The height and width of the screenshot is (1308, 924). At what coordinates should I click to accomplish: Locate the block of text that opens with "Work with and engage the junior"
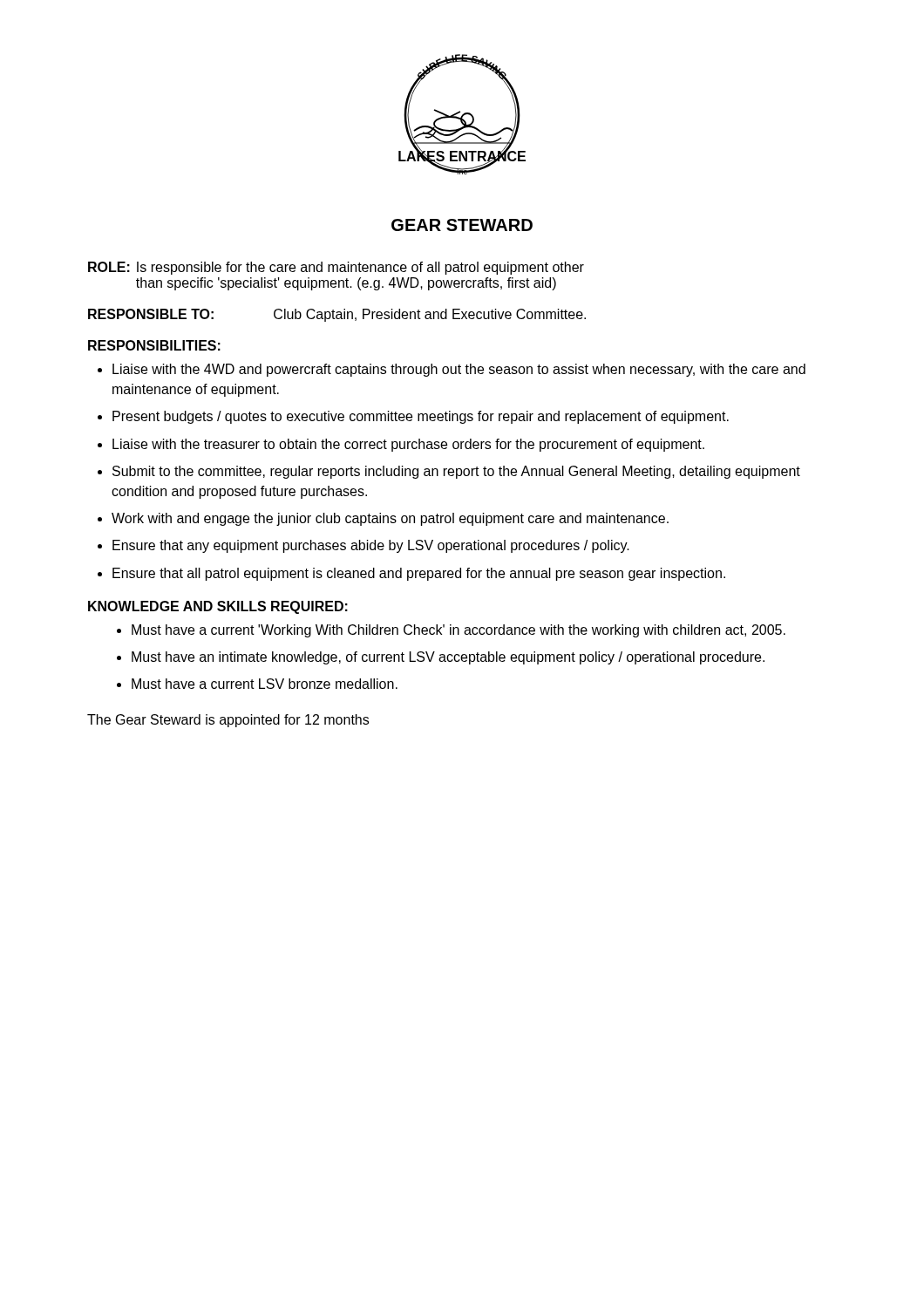(x=391, y=519)
